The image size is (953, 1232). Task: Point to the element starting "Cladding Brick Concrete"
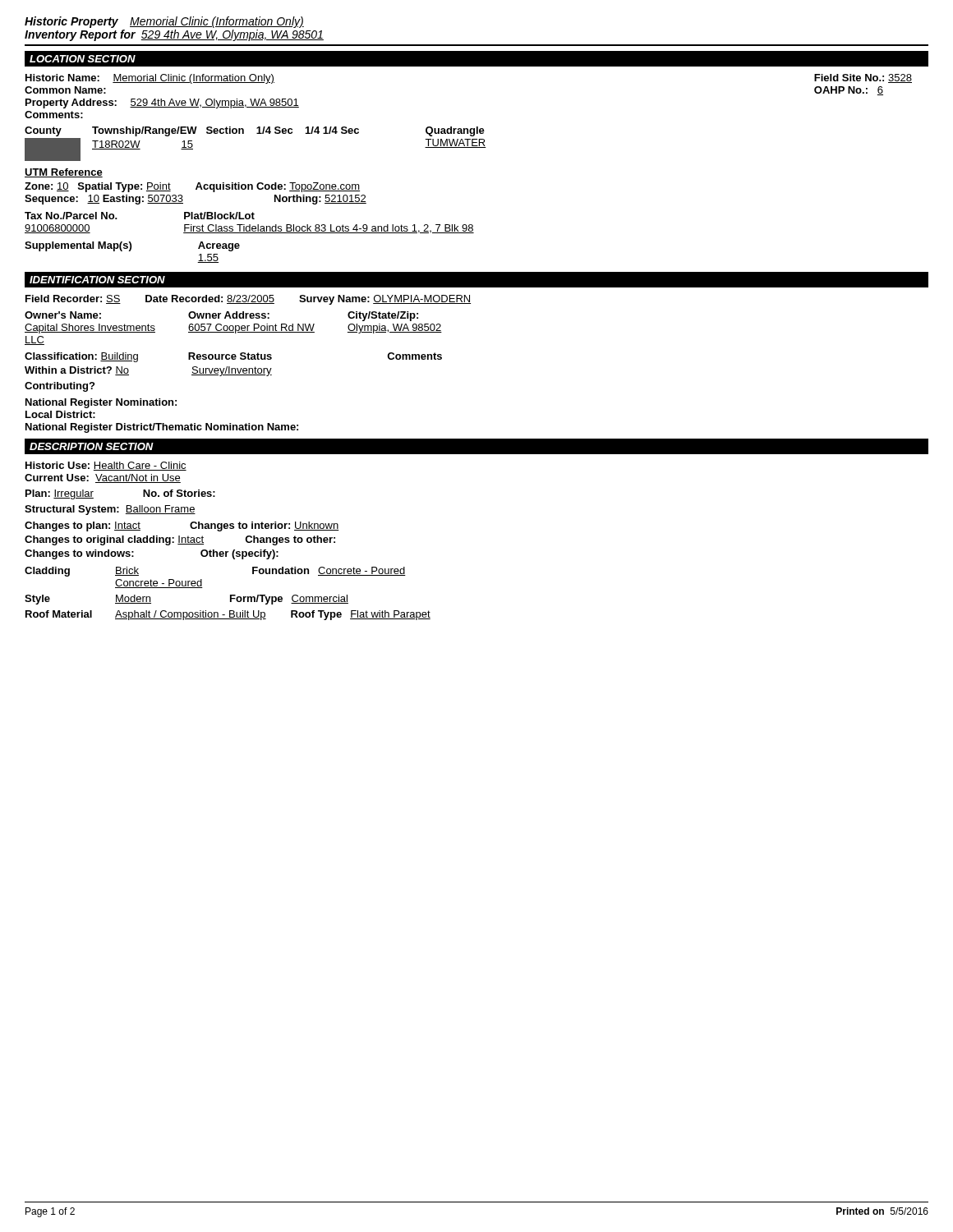click(228, 593)
